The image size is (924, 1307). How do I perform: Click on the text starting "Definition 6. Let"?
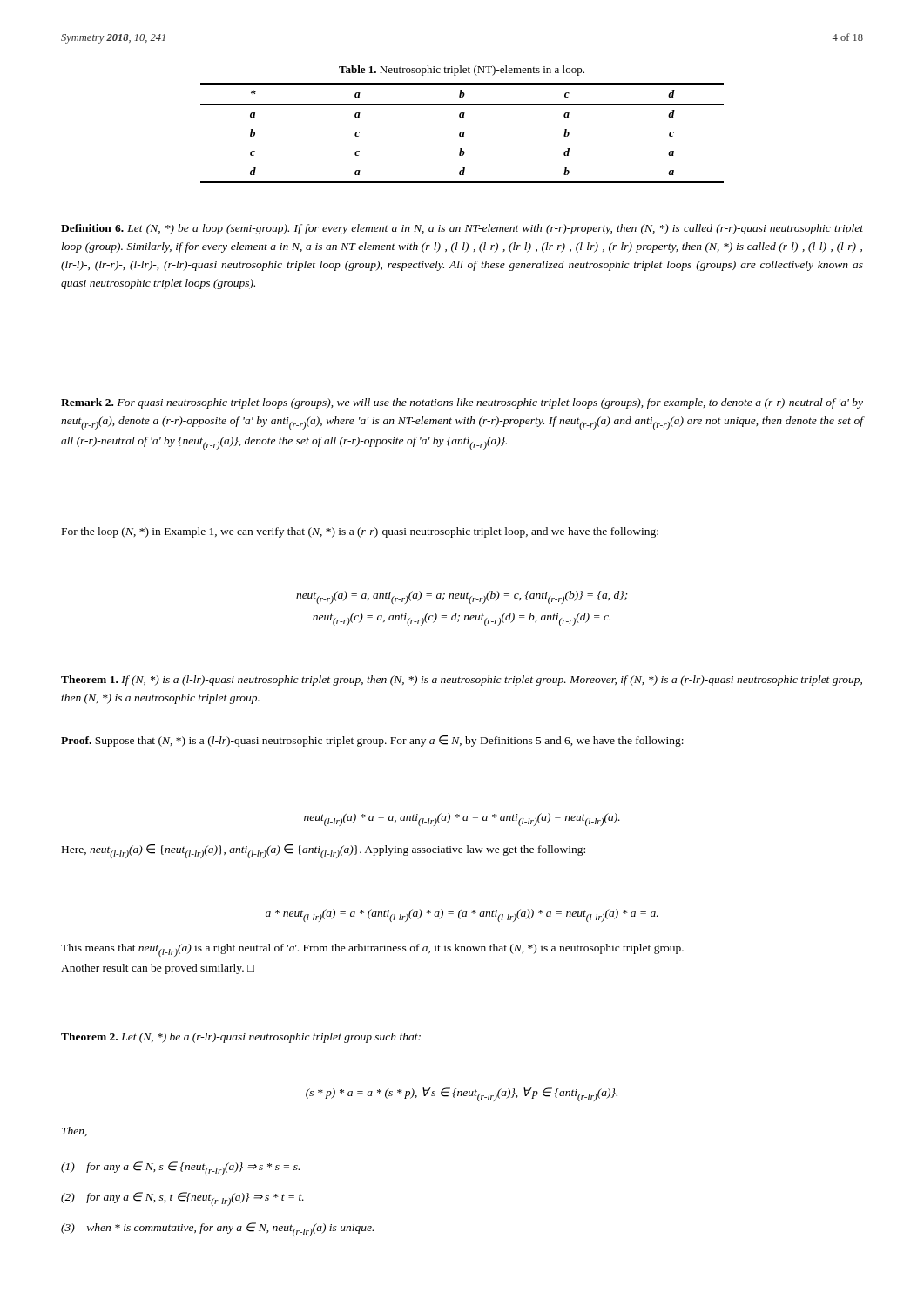(x=462, y=255)
